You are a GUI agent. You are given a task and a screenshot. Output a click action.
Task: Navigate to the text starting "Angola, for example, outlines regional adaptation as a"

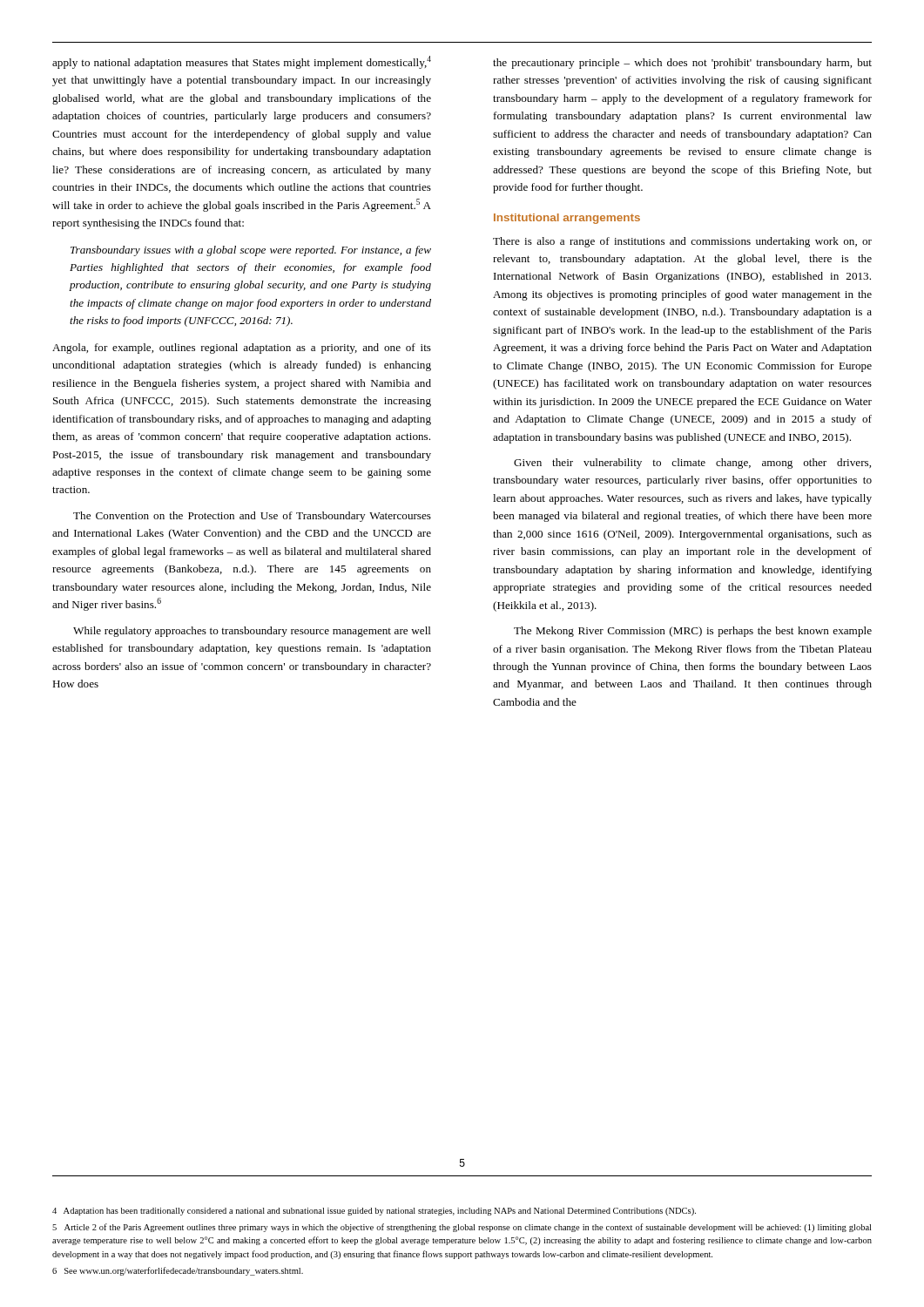tap(242, 516)
